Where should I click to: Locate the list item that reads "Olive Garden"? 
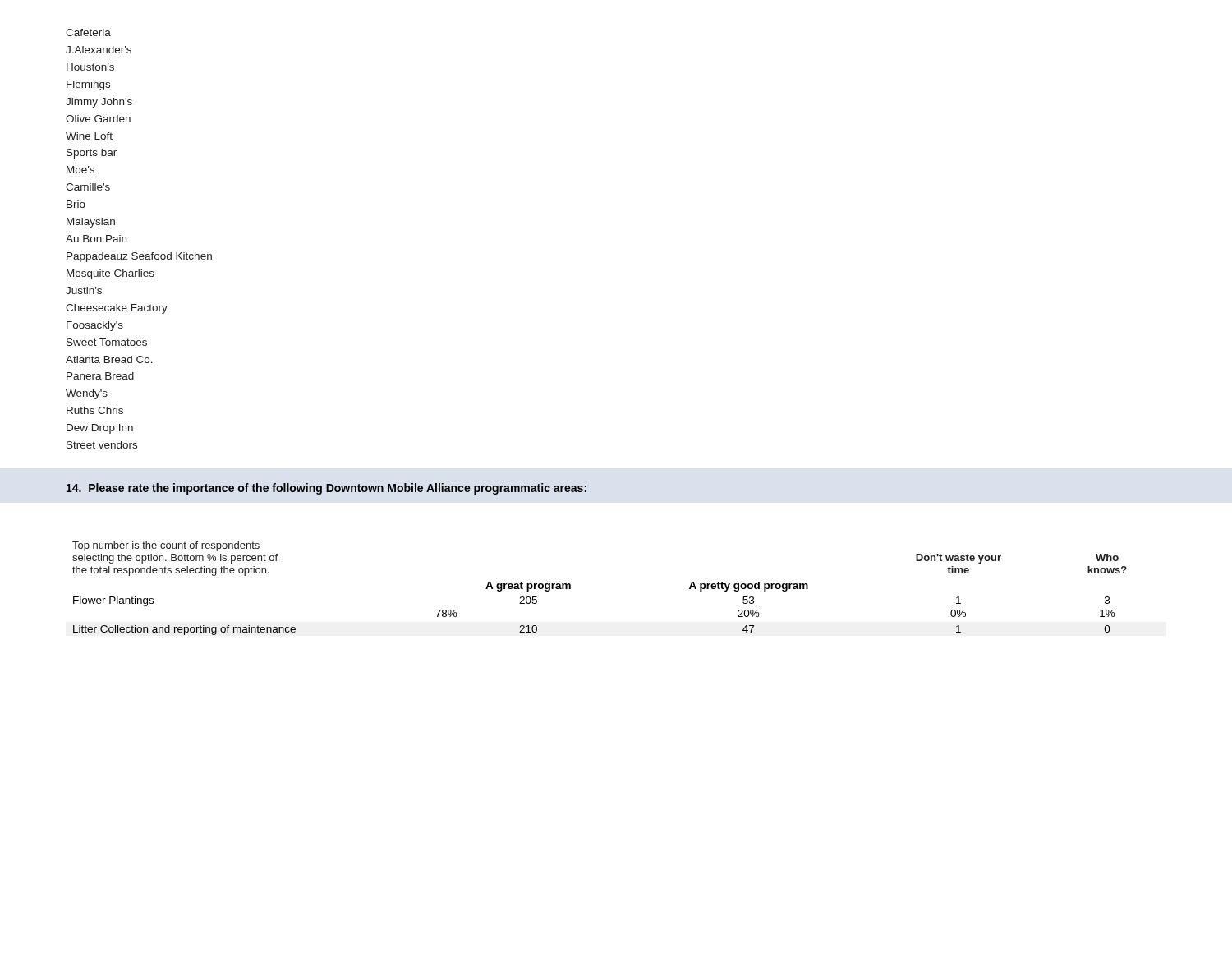pyautogui.click(x=98, y=118)
